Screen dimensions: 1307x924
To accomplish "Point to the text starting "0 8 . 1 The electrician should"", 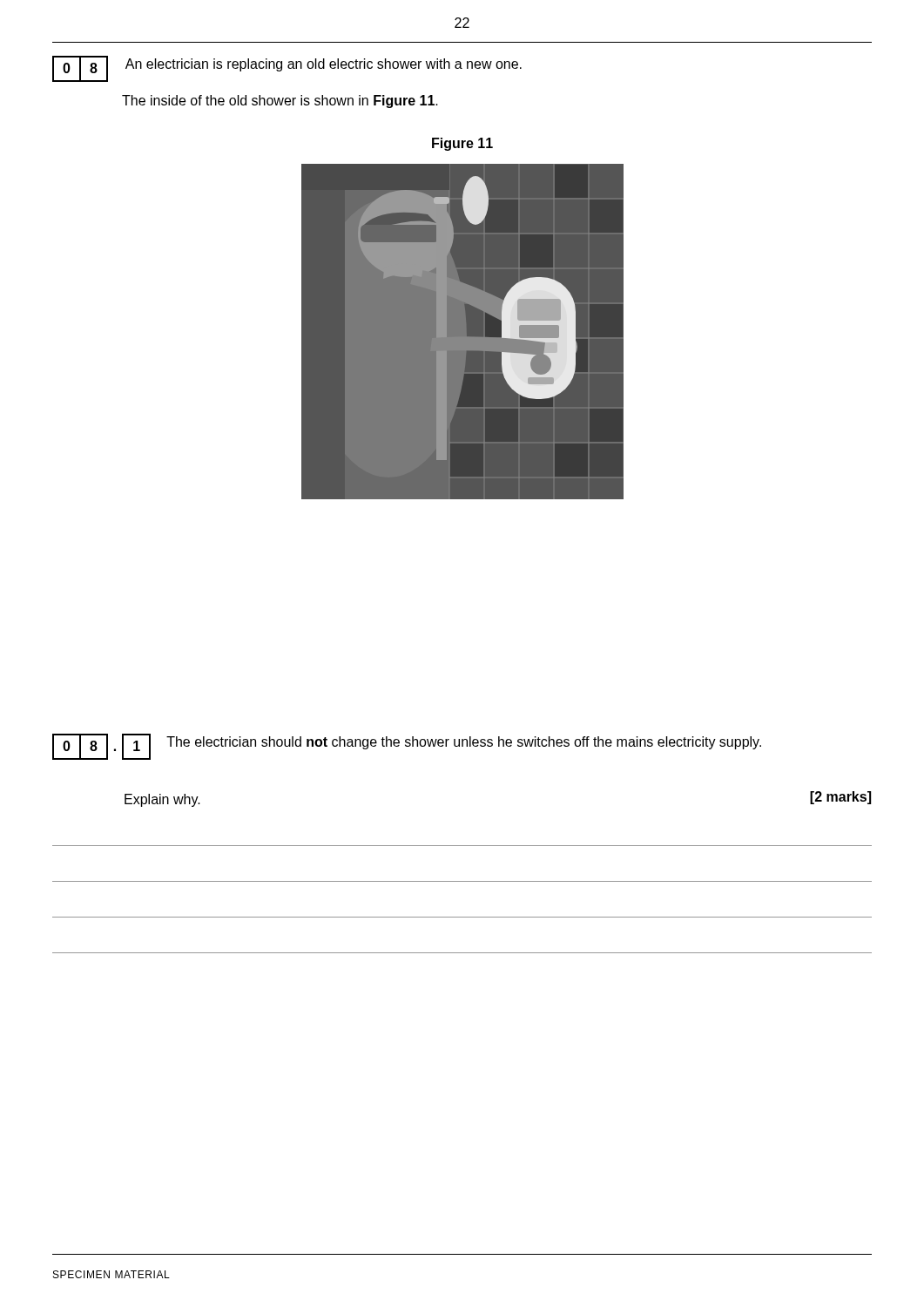I will [x=462, y=746].
